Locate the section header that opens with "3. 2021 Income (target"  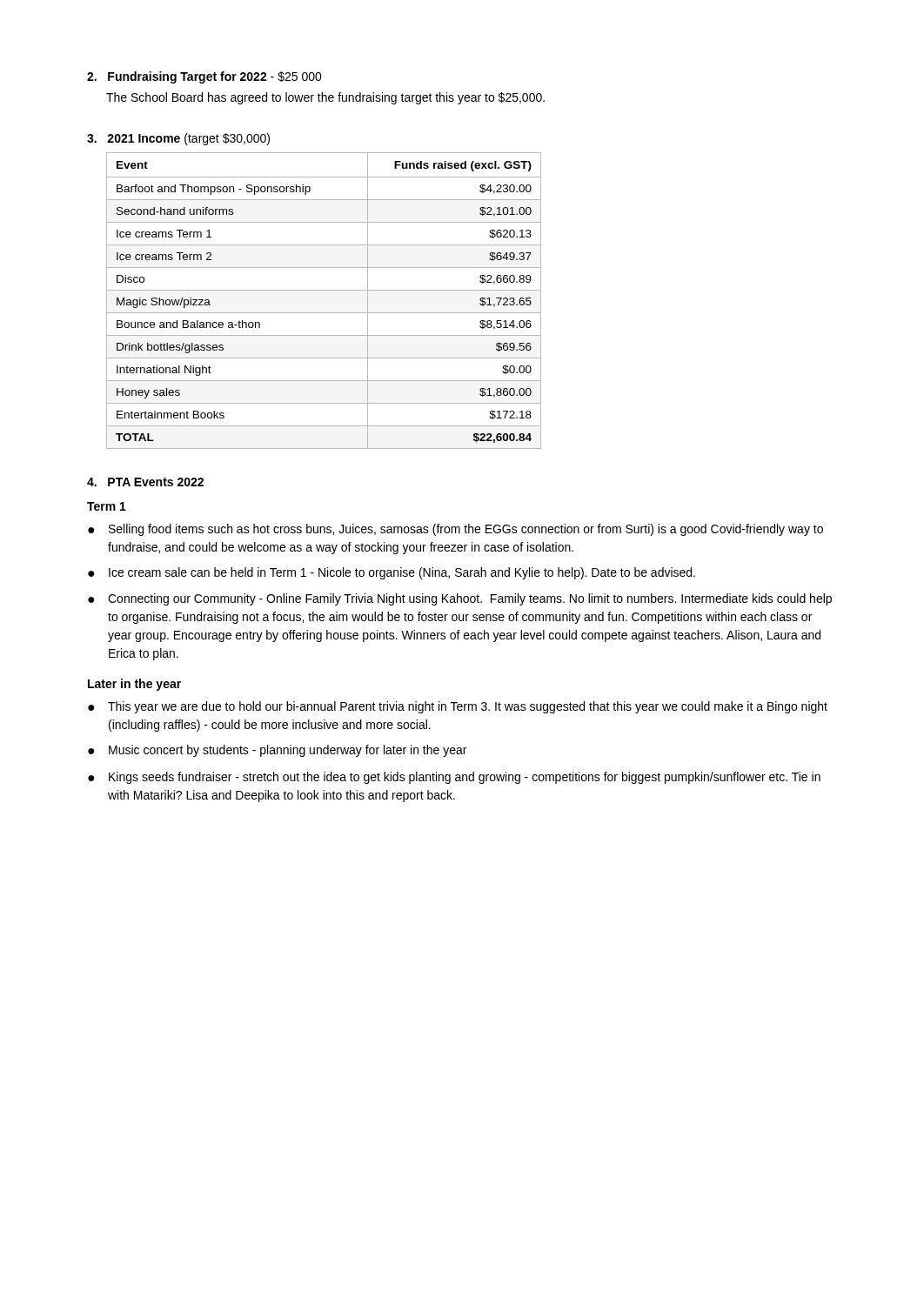tap(179, 138)
